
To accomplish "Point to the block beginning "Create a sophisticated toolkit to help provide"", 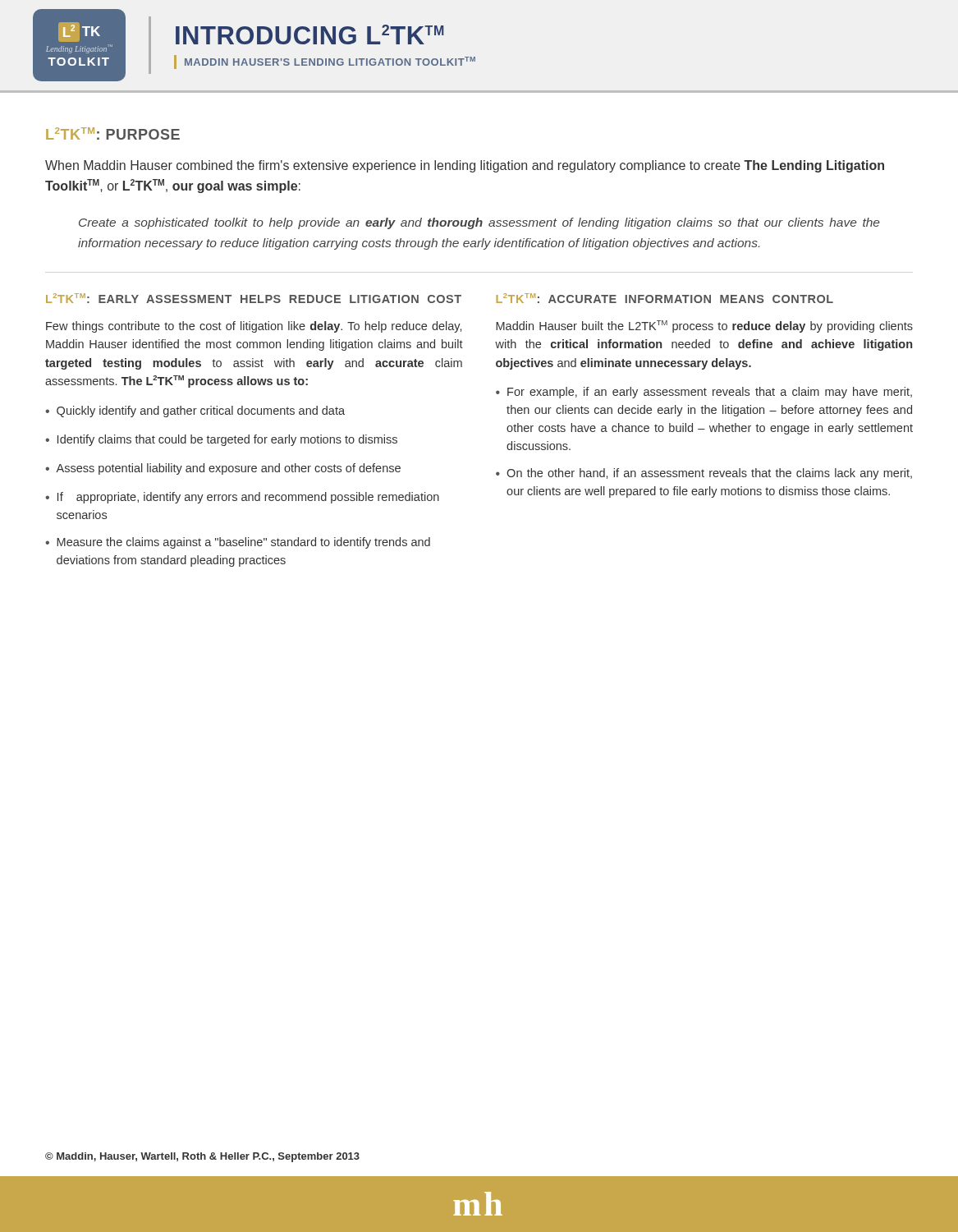I will [x=479, y=233].
